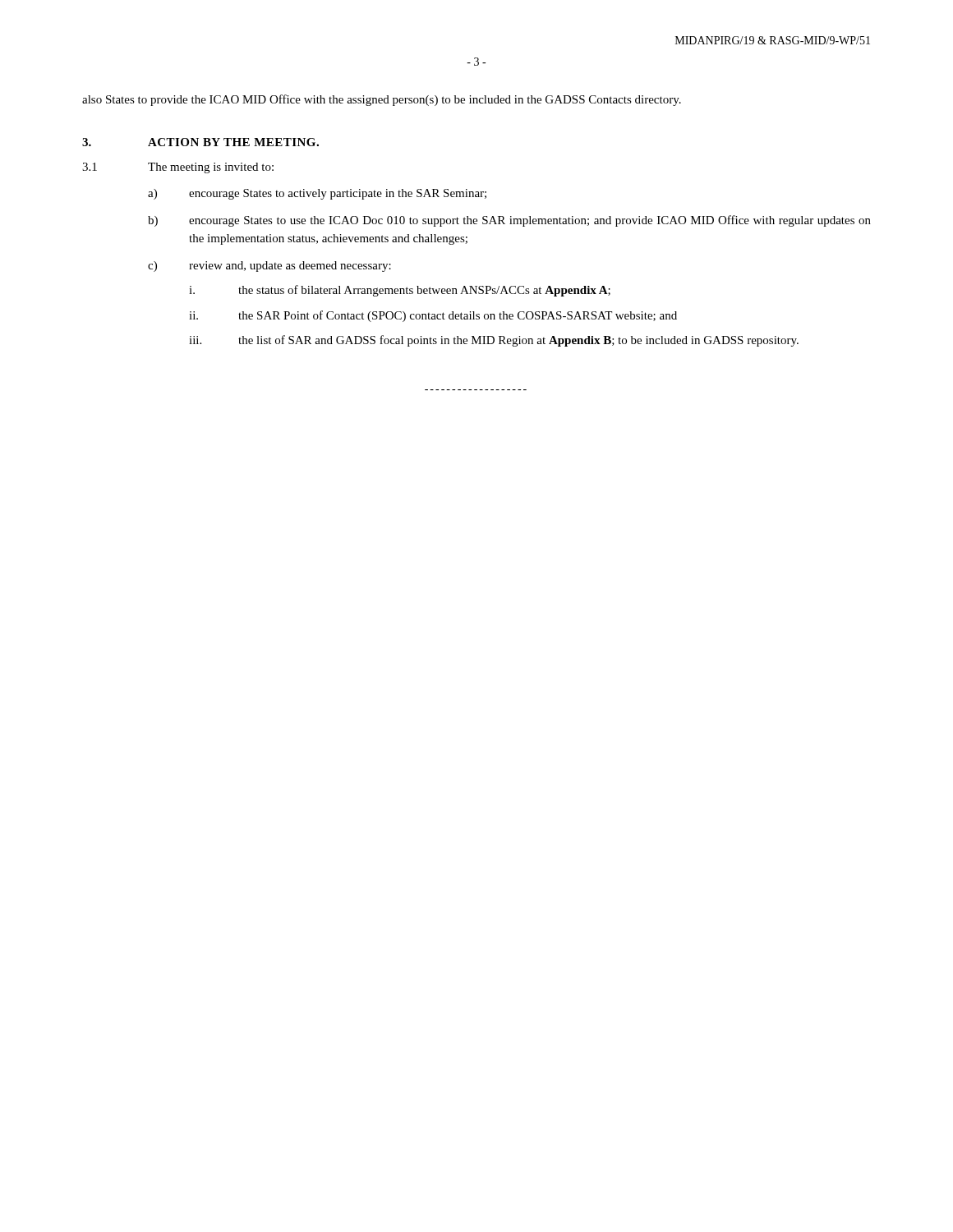
Task: Locate the block of text that opens with "1 The meeting"
Action: [178, 167]
